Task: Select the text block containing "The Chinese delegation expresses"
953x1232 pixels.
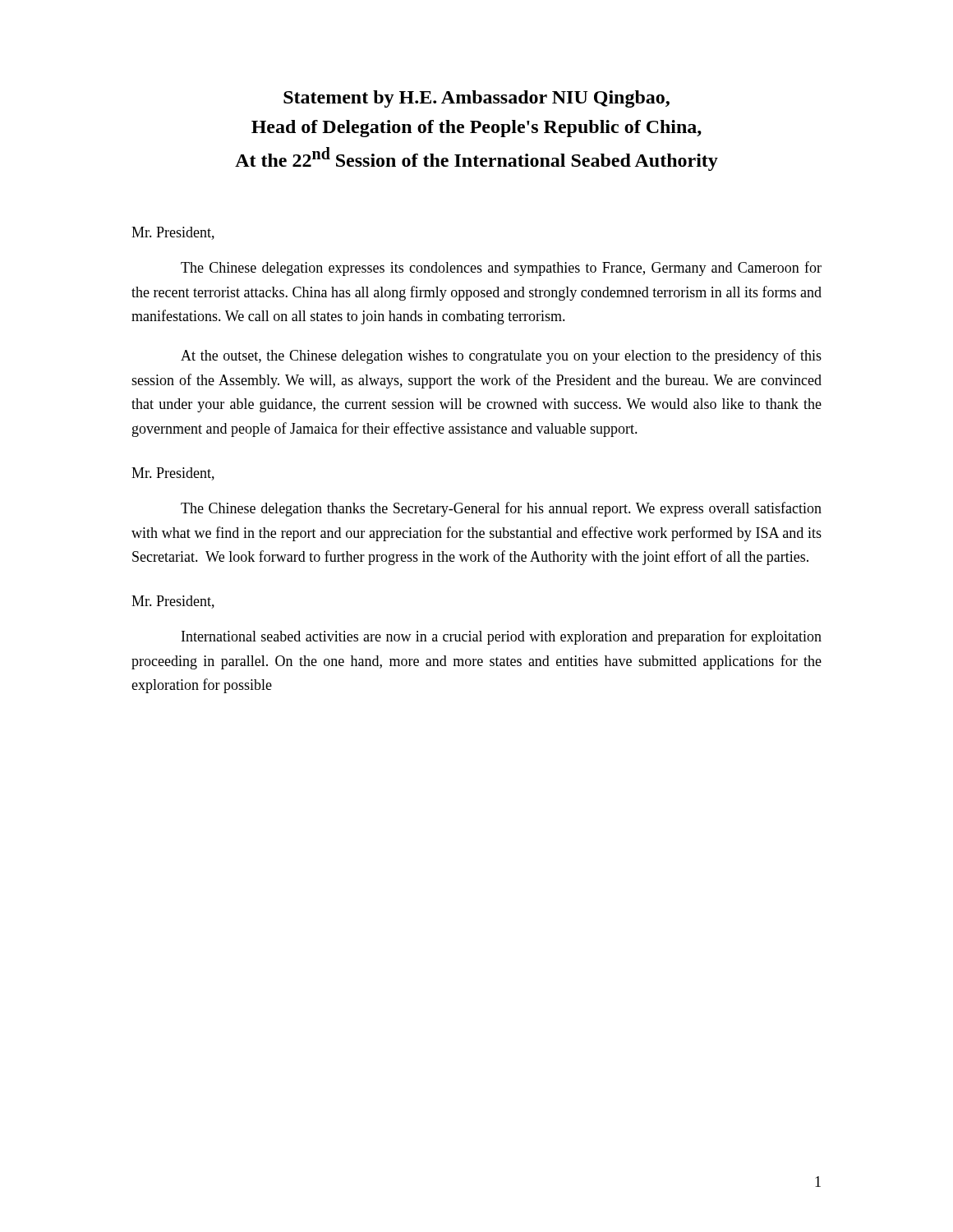Action: click(476, 292)
